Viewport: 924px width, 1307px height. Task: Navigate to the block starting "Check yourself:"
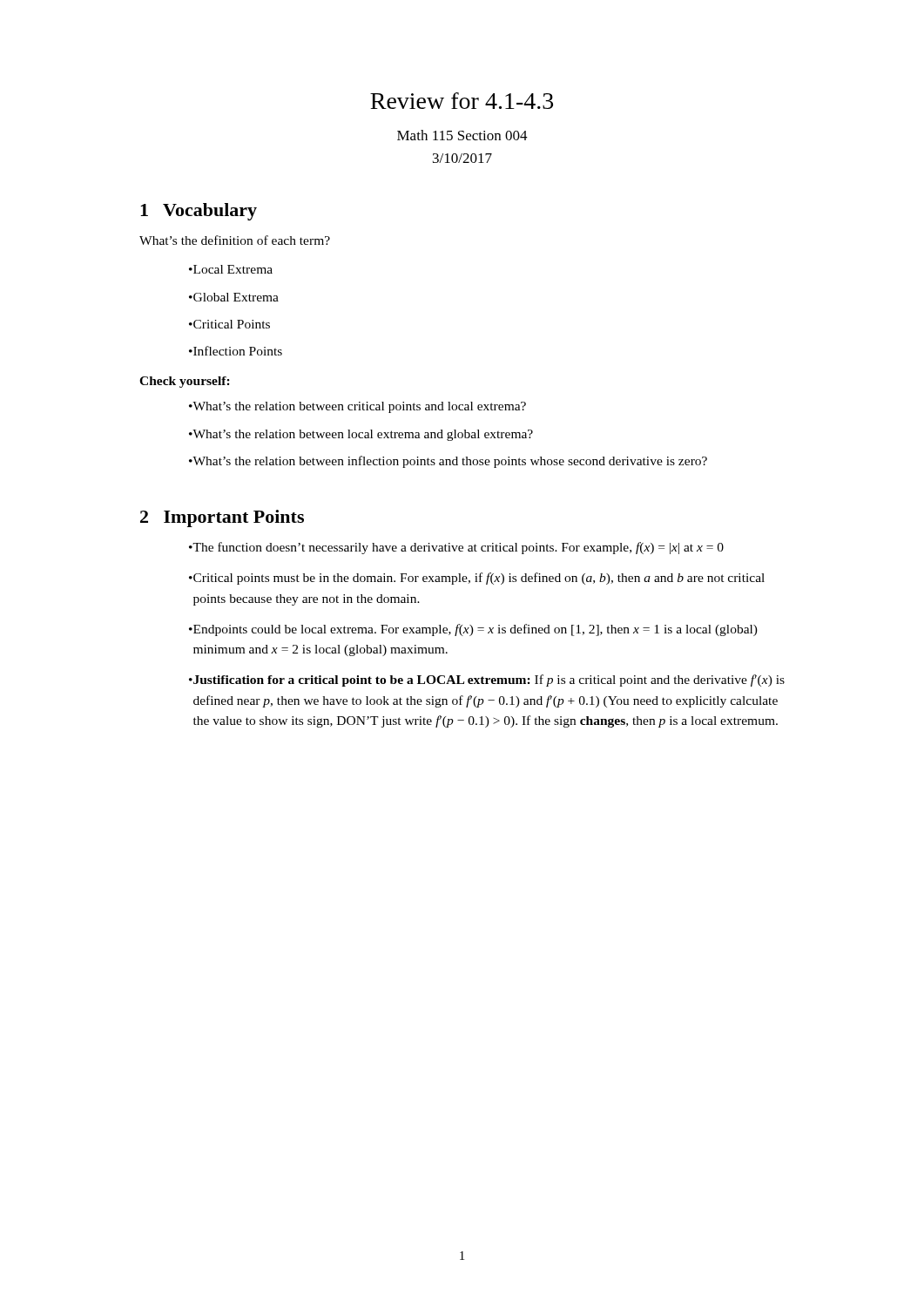point(185,381)
